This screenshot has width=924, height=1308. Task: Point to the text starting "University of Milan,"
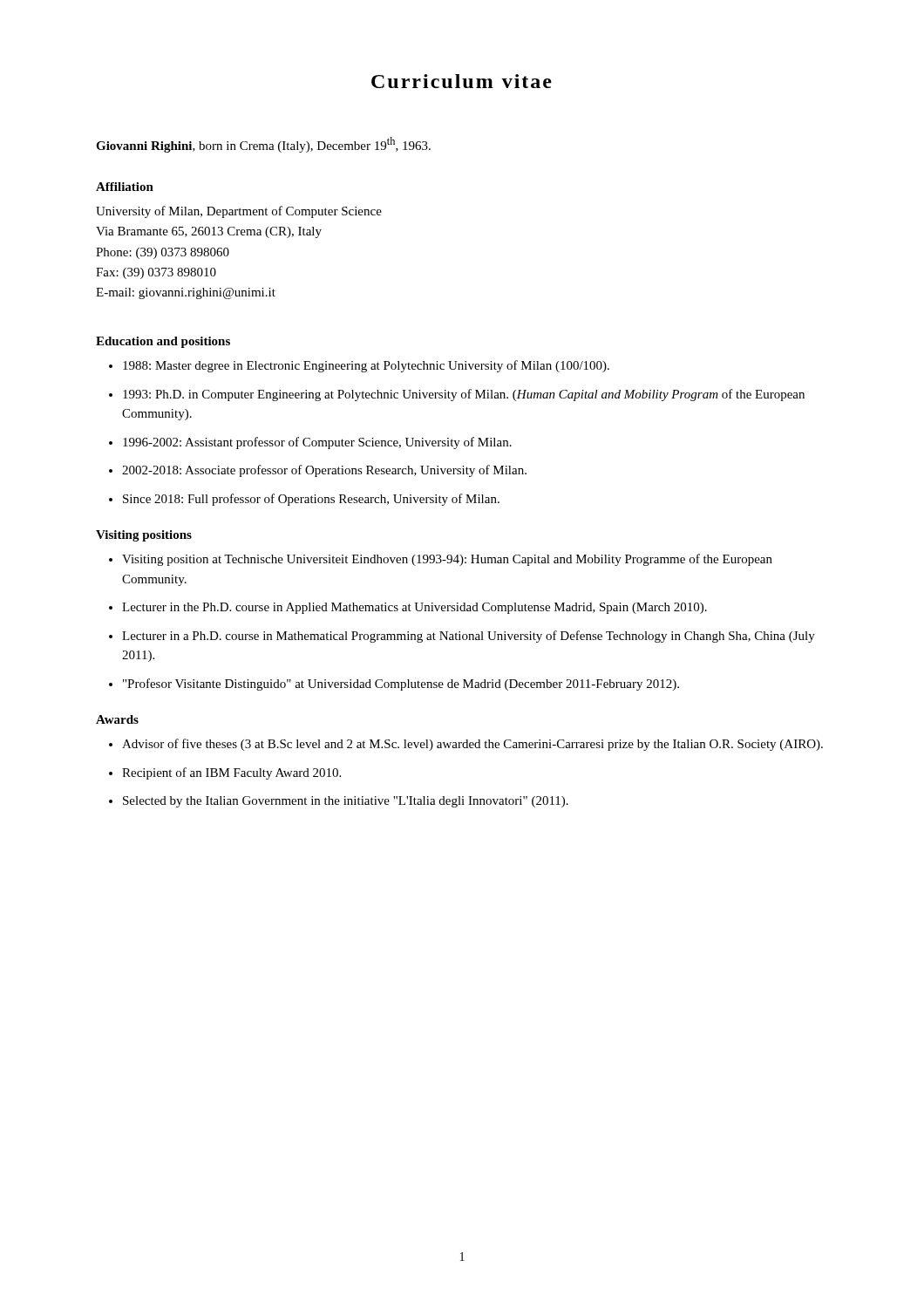239,252
